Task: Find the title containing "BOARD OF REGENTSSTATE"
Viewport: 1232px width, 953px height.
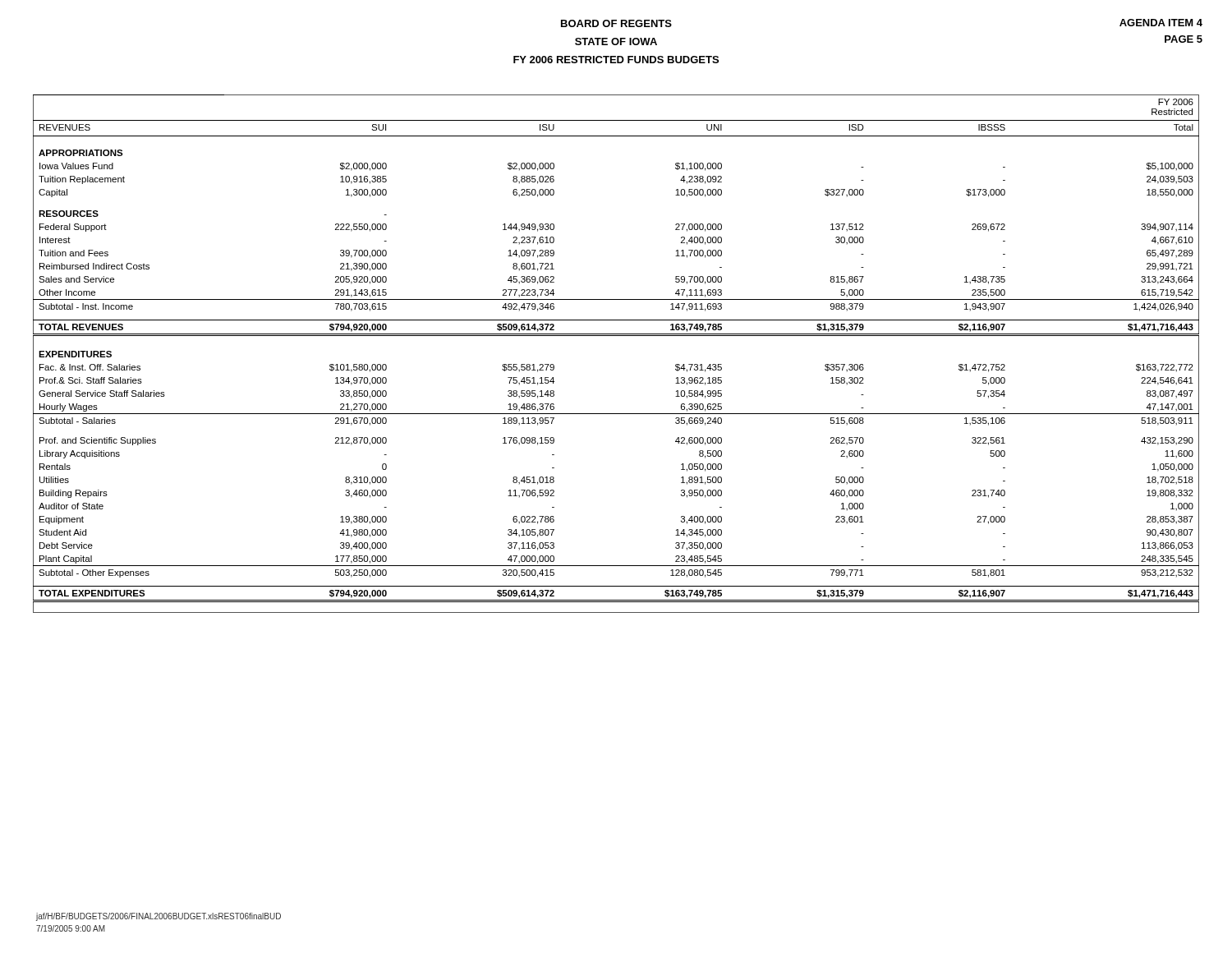Action: click(x=616, y=42)
